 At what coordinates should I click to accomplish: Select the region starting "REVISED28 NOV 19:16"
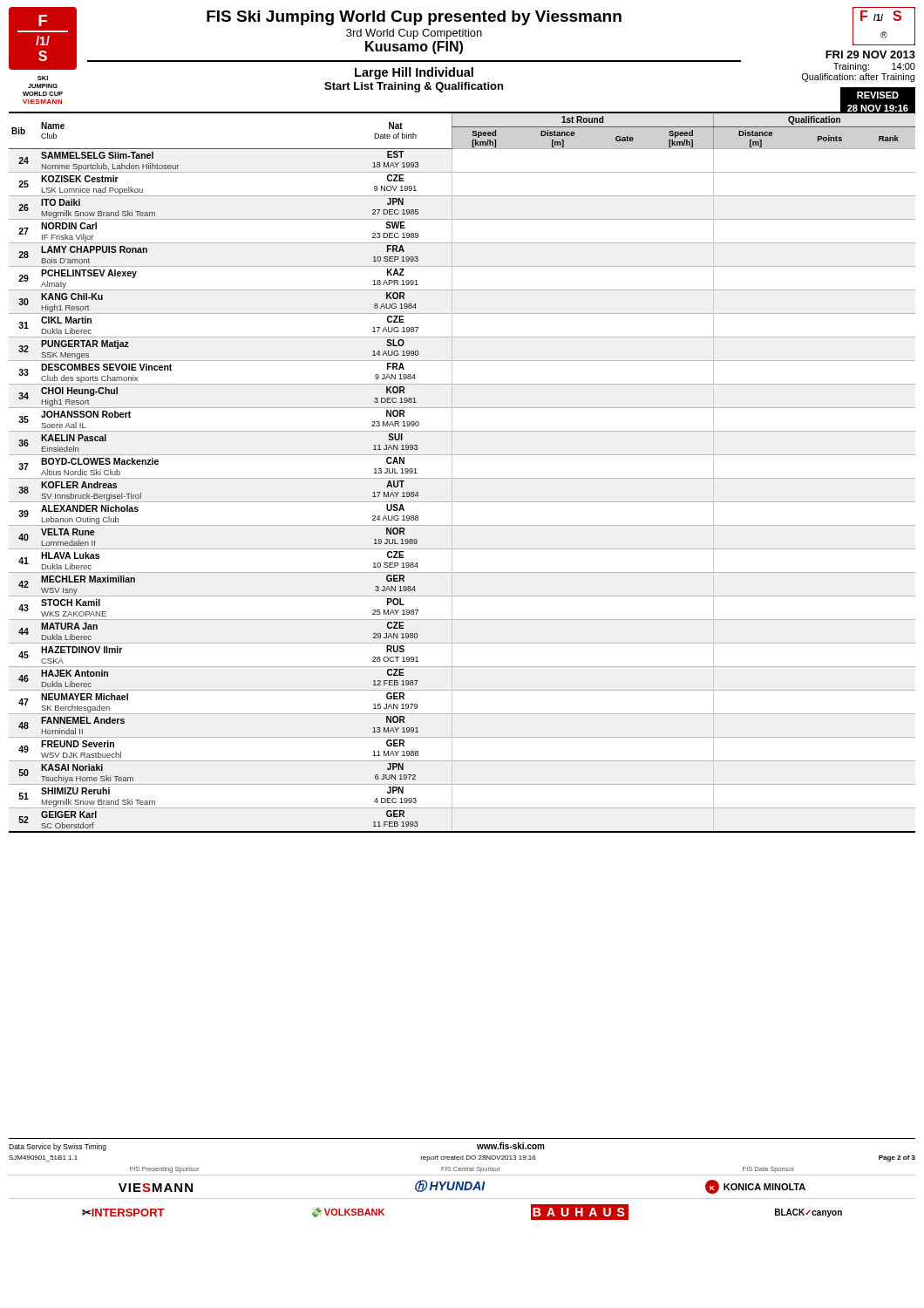[x=878, y=102]
